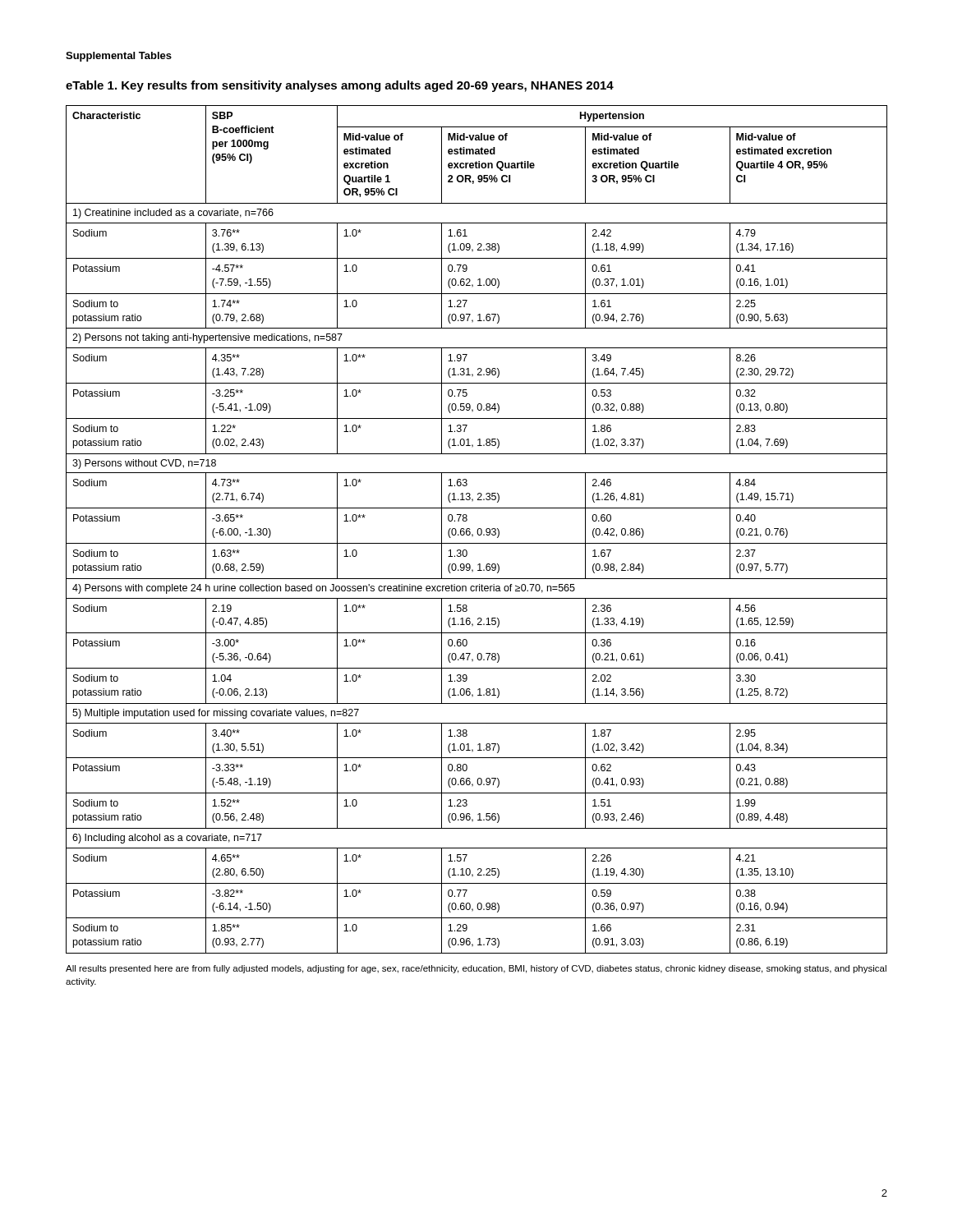The height and width of the screenshot is (1232, 953).
Task: Navigate to the passage starting "Supplemental Tables"
Action: point(119,55)
